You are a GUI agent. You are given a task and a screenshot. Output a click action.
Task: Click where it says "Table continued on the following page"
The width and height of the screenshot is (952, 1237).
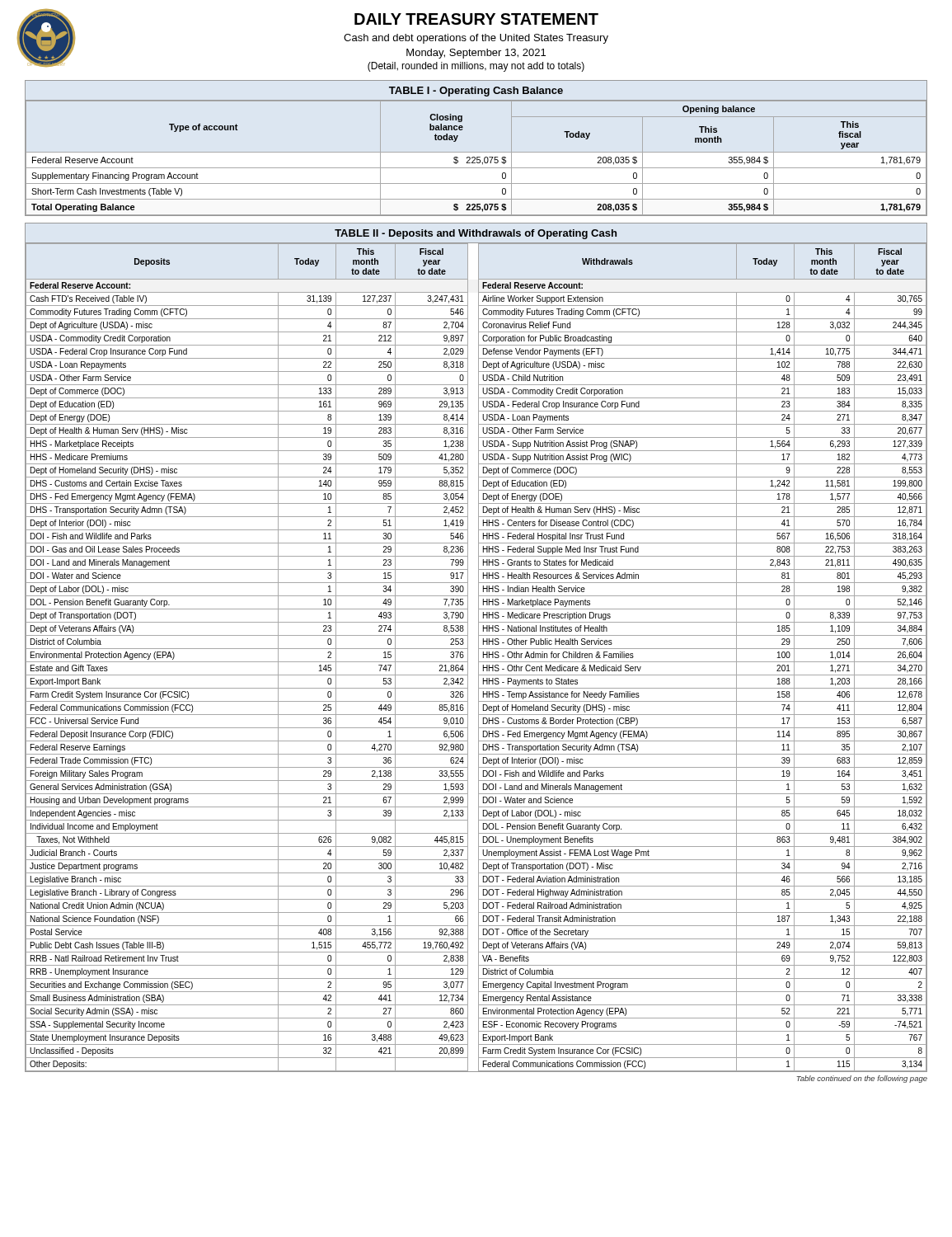862,1078
